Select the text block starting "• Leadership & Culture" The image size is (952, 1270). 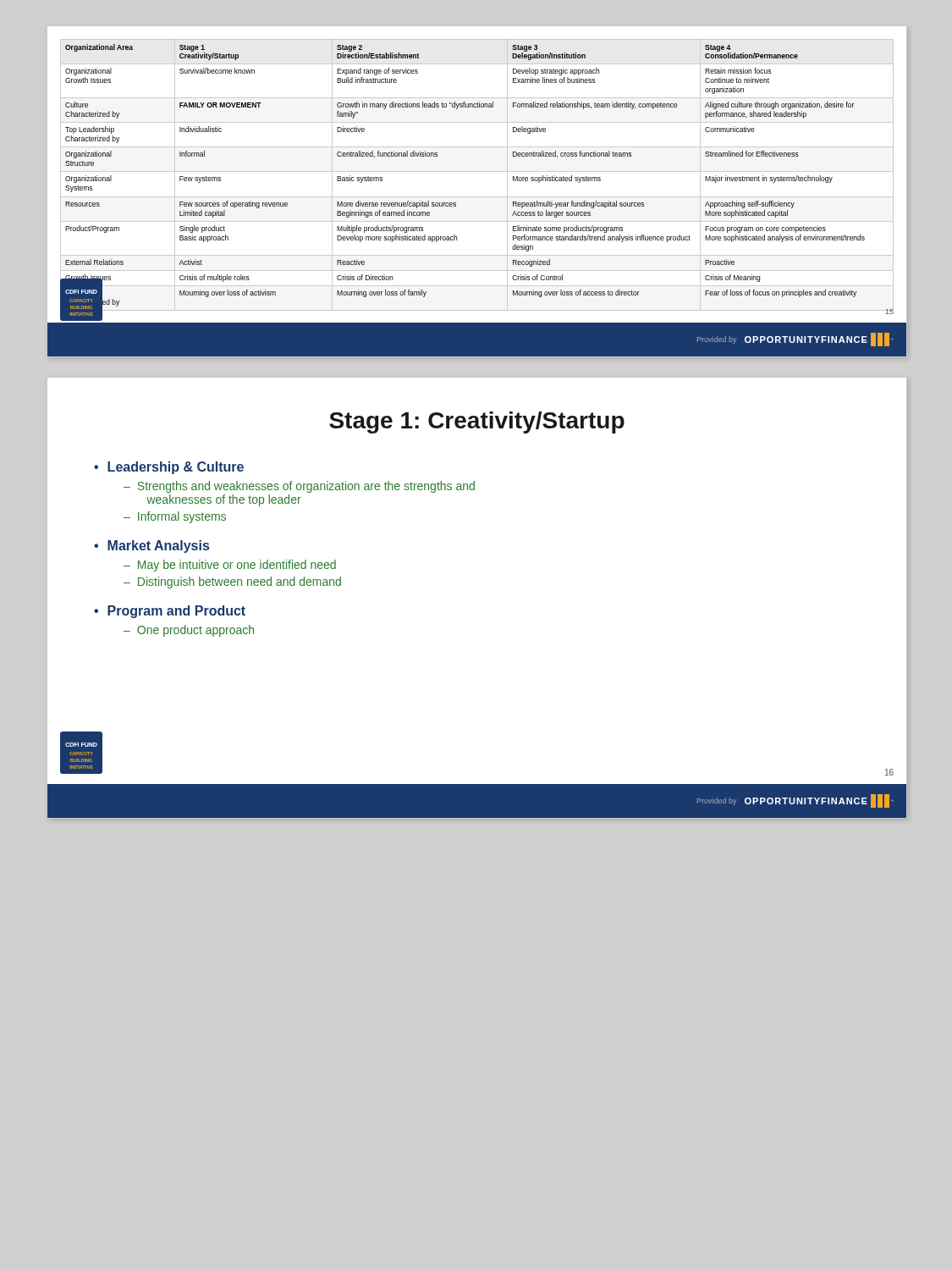point(169,467)
